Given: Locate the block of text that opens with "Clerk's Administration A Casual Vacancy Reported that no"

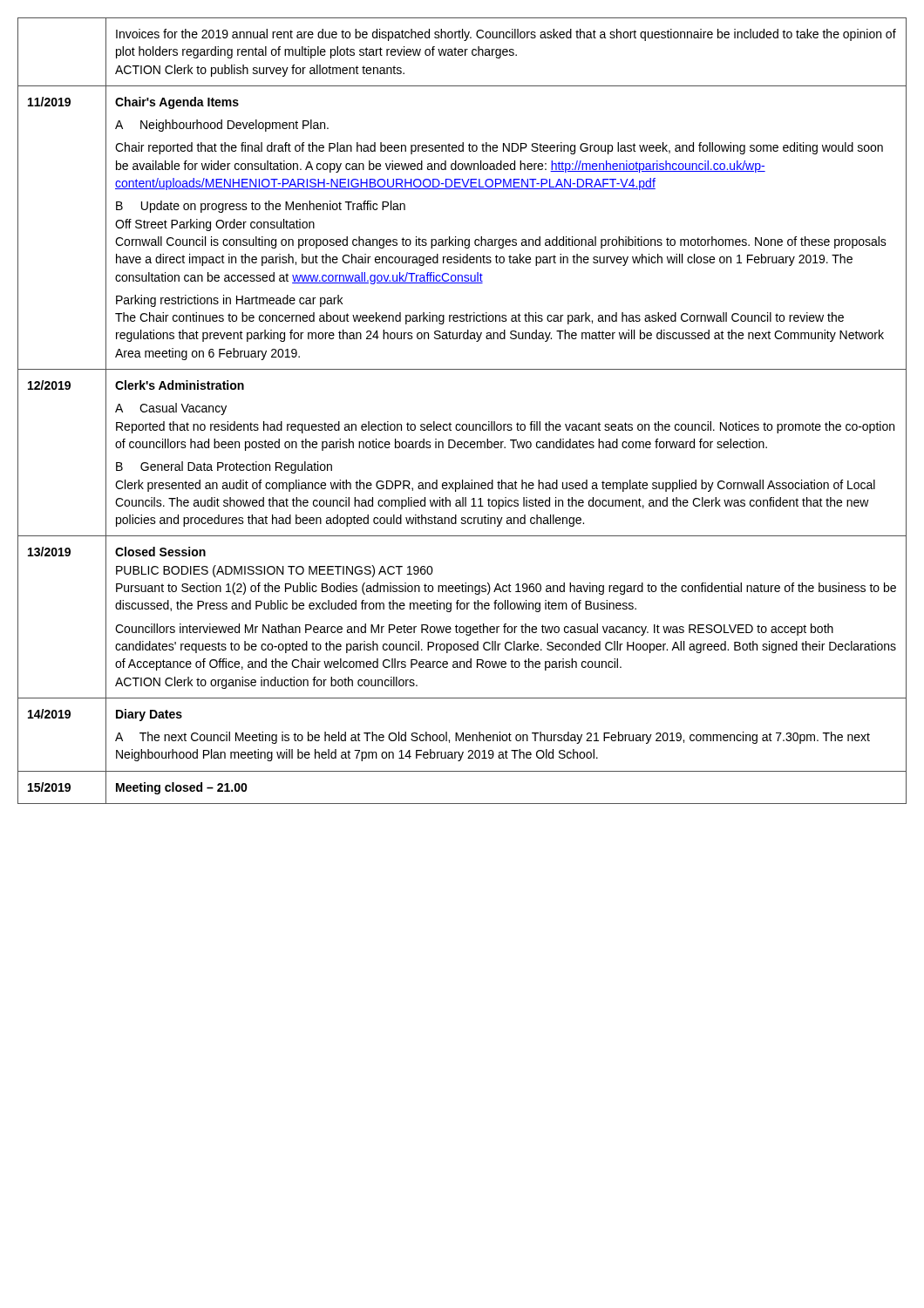Looking at the screenshot, I should coord(506,453).
